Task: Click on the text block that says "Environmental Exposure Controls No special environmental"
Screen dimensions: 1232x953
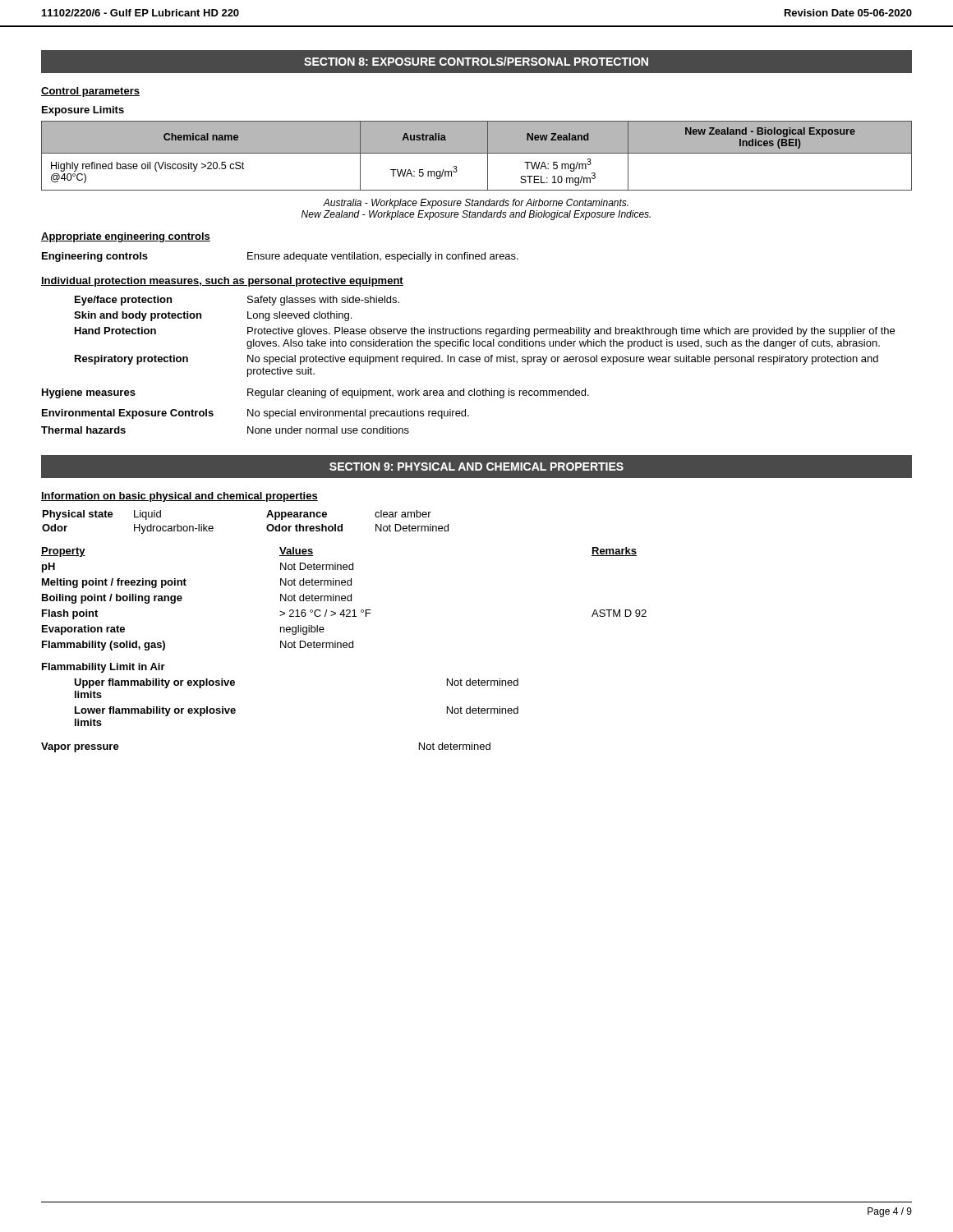Action: pos(476,422)
